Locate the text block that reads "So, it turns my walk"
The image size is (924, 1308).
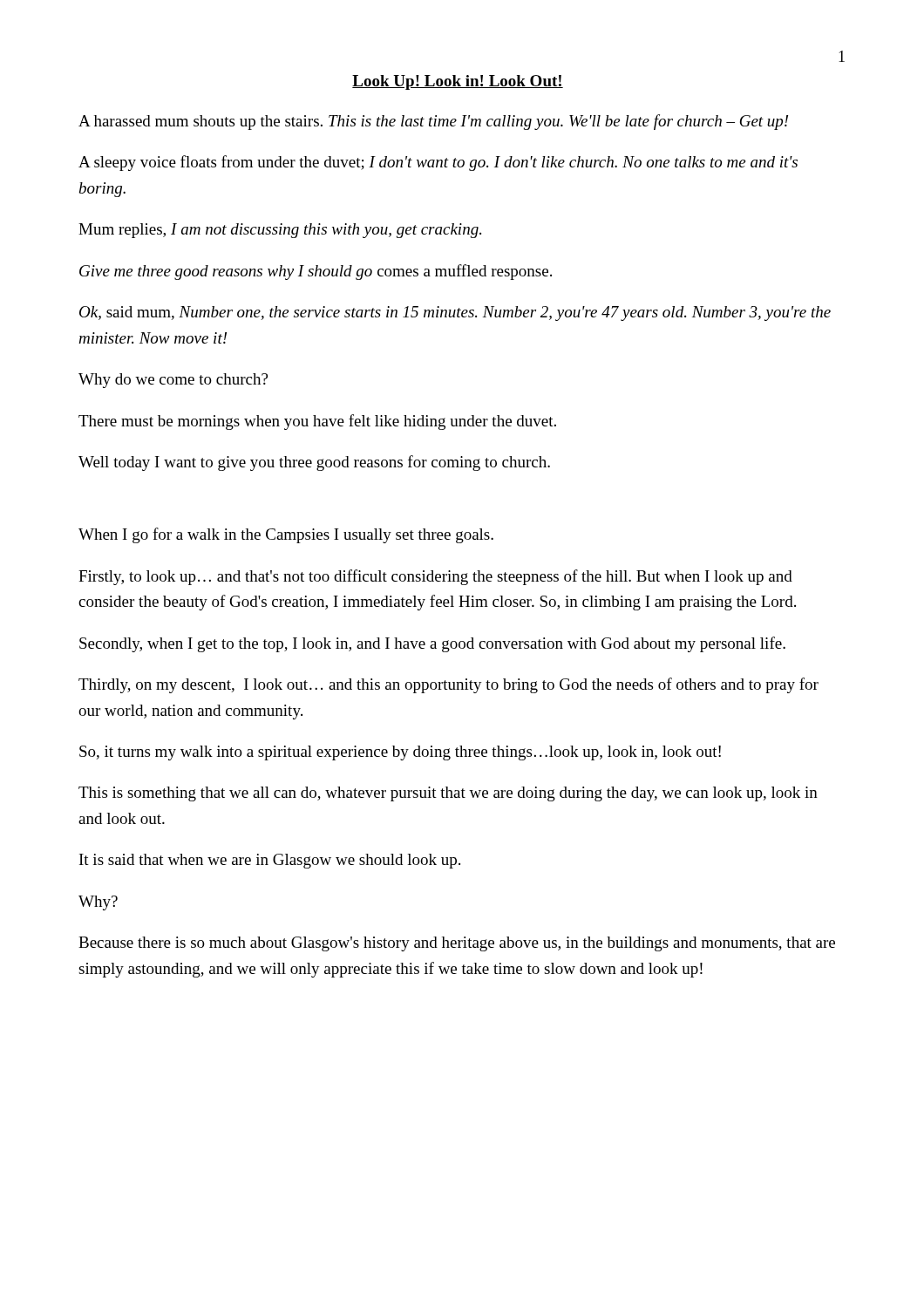pyautogui.click(x=400, y=751)
